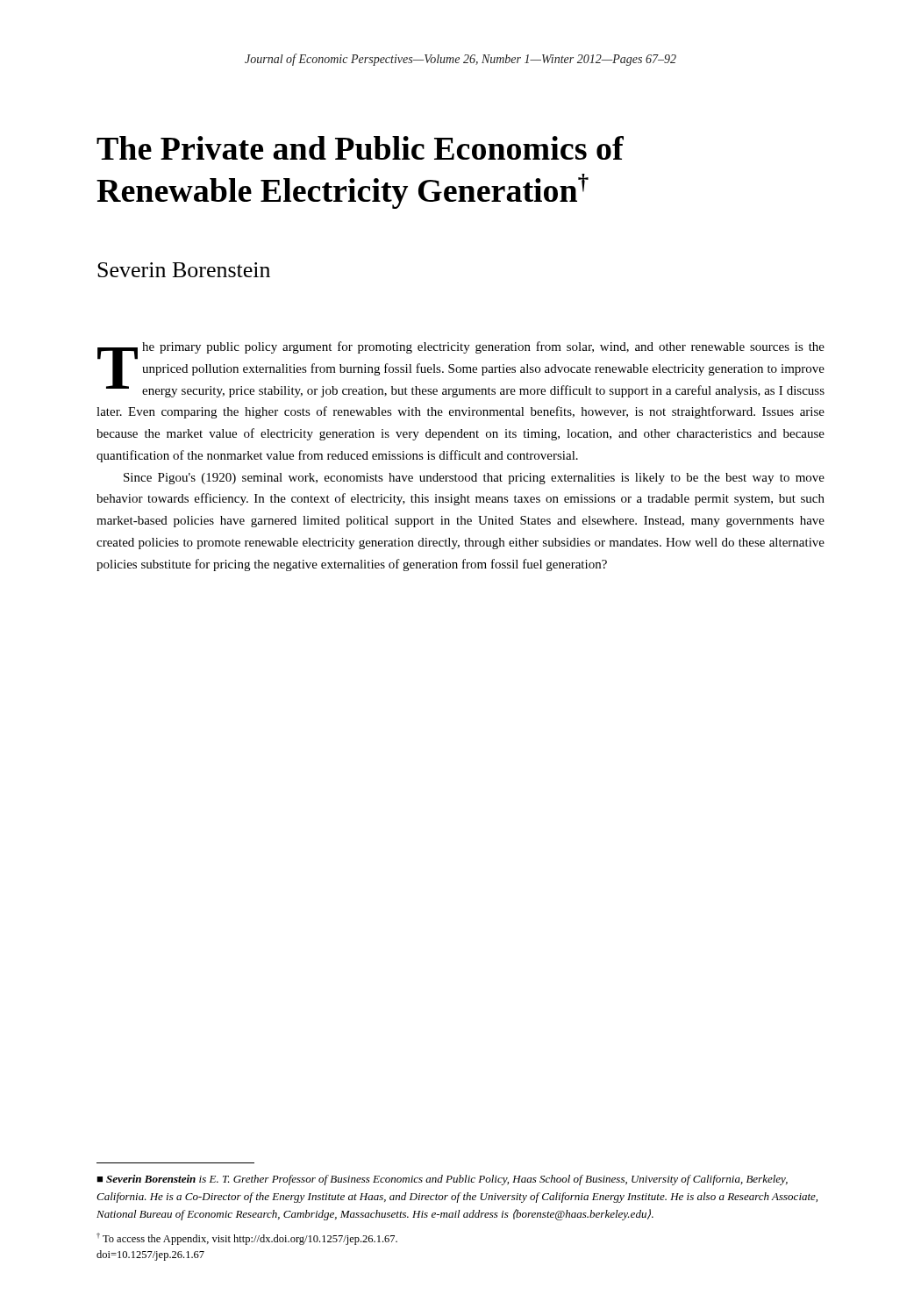This screenshot has height=1316, width=921.
Task: Navigate to the text starting "■ Severin Borenstein is E. T. Grether"
Action: pos(458,1196)
